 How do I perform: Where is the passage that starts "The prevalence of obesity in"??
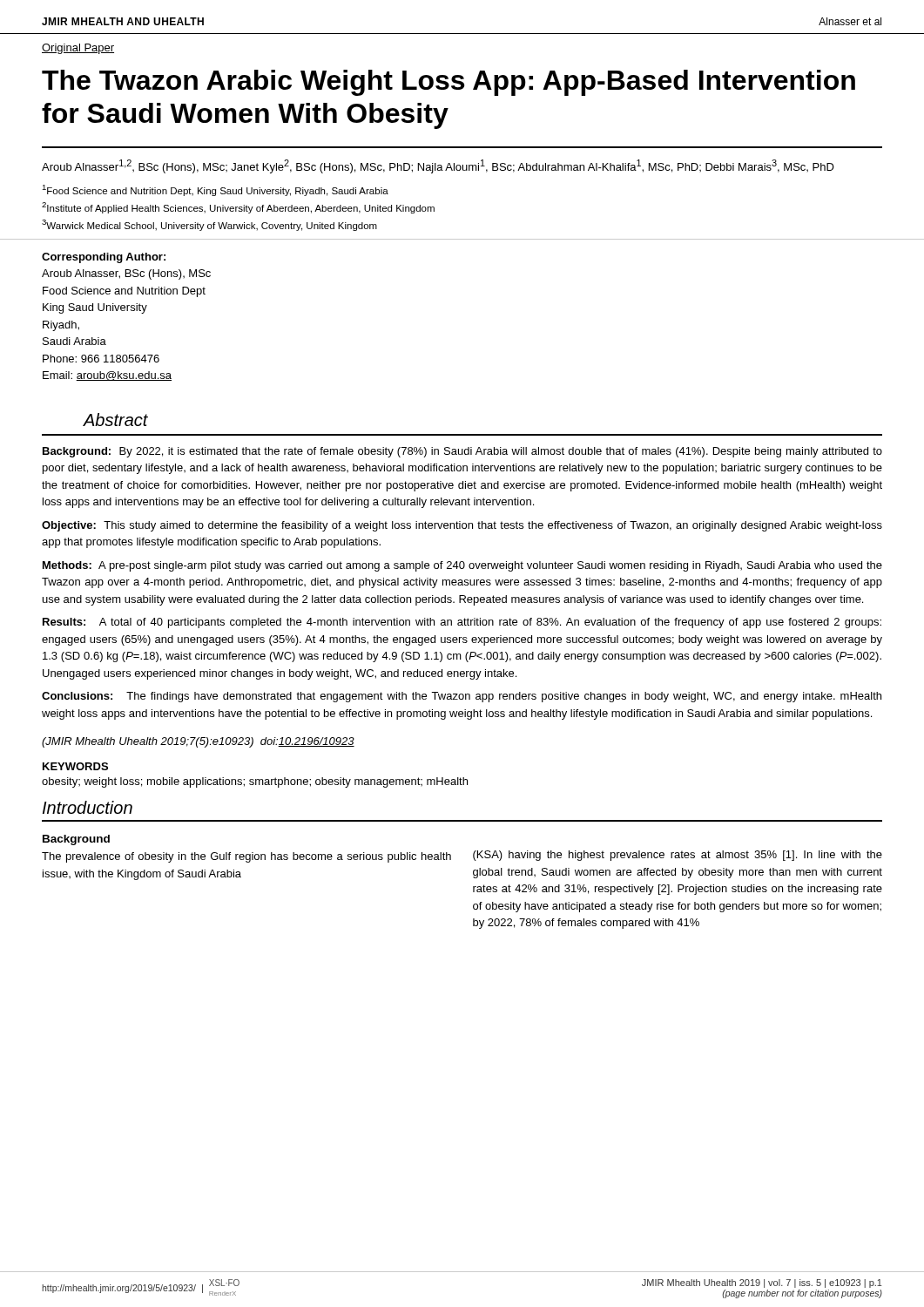coord(247,865)
